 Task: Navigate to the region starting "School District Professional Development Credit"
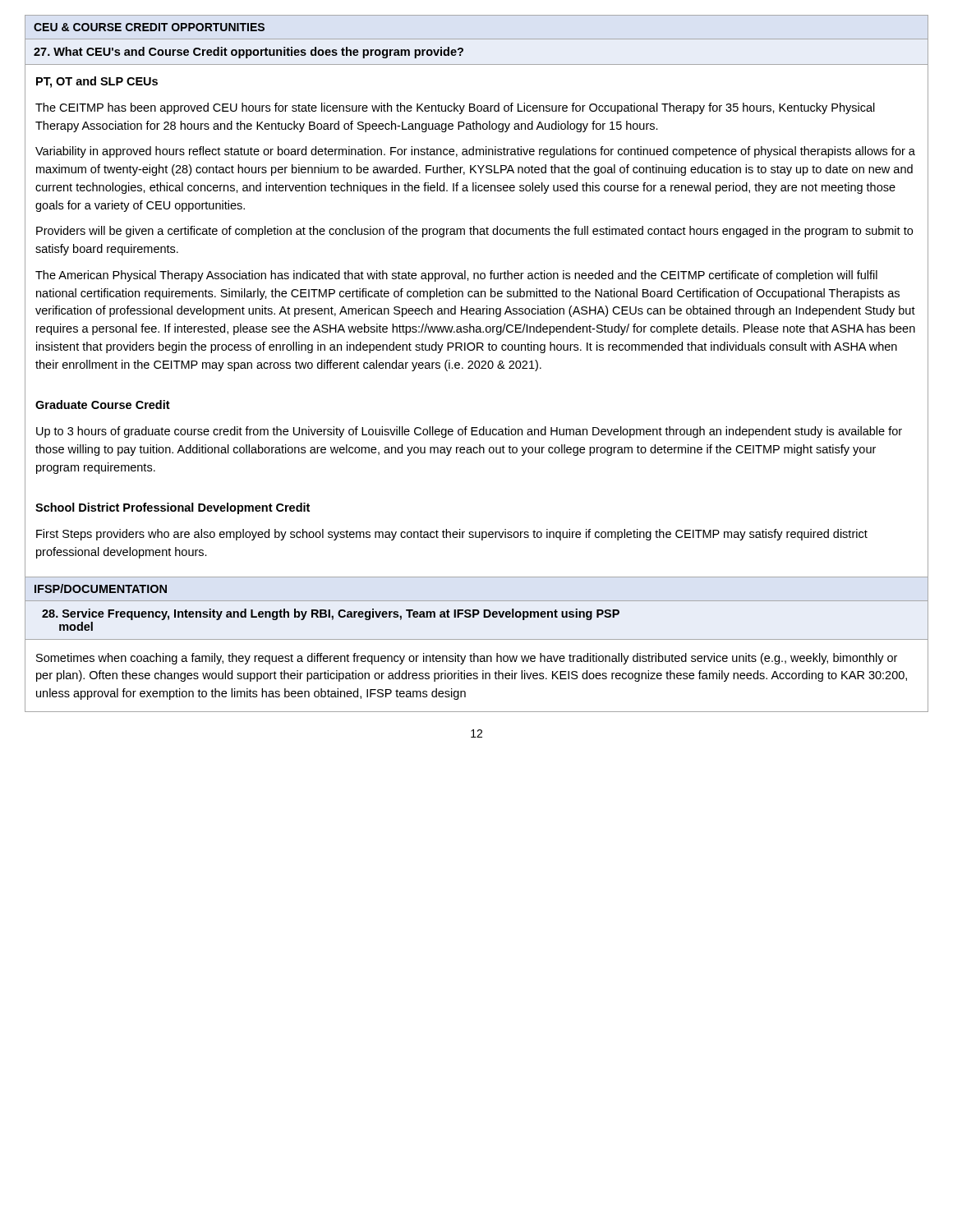(173, 508)
